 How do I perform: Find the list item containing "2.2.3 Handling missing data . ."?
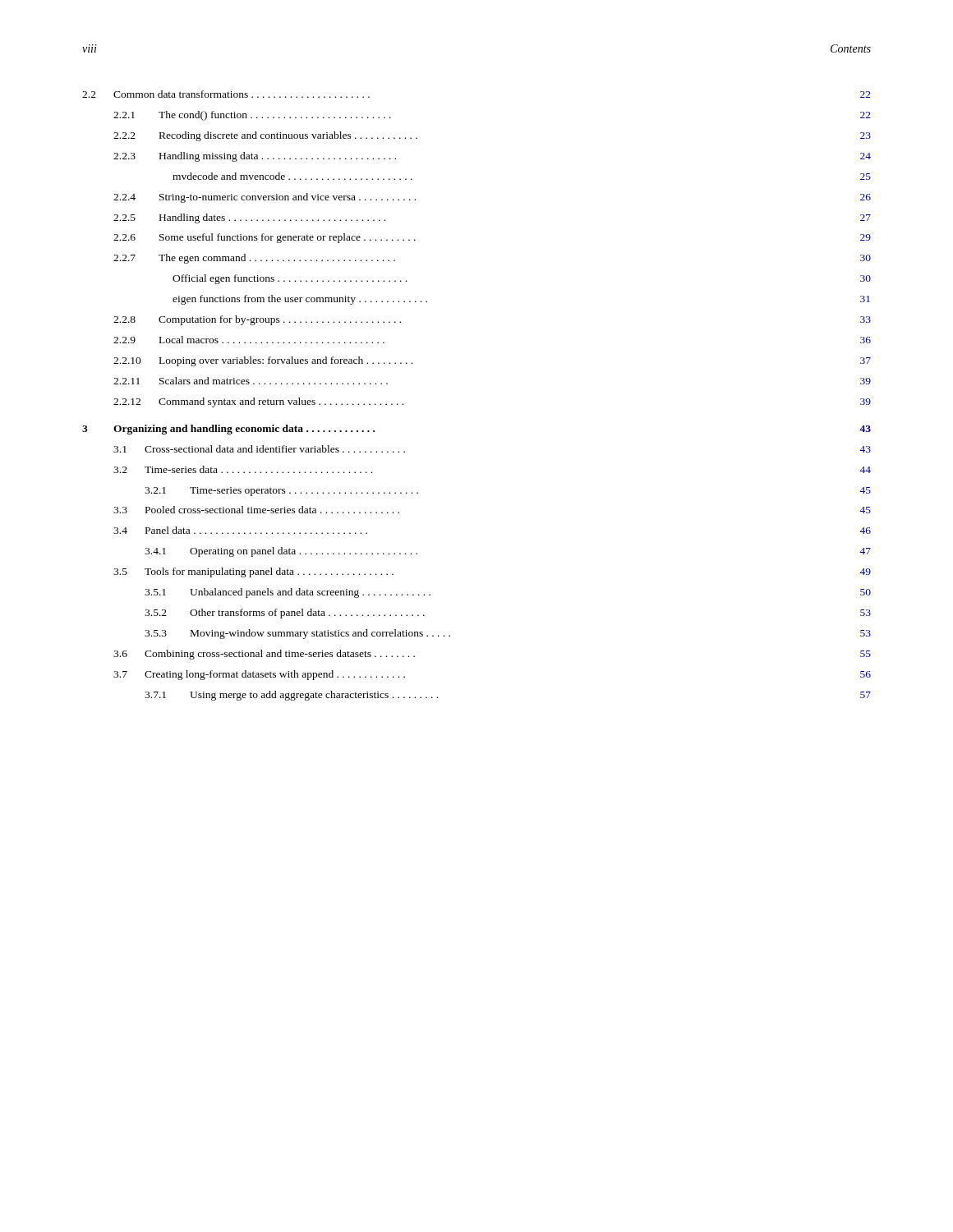tap(124, 156)
